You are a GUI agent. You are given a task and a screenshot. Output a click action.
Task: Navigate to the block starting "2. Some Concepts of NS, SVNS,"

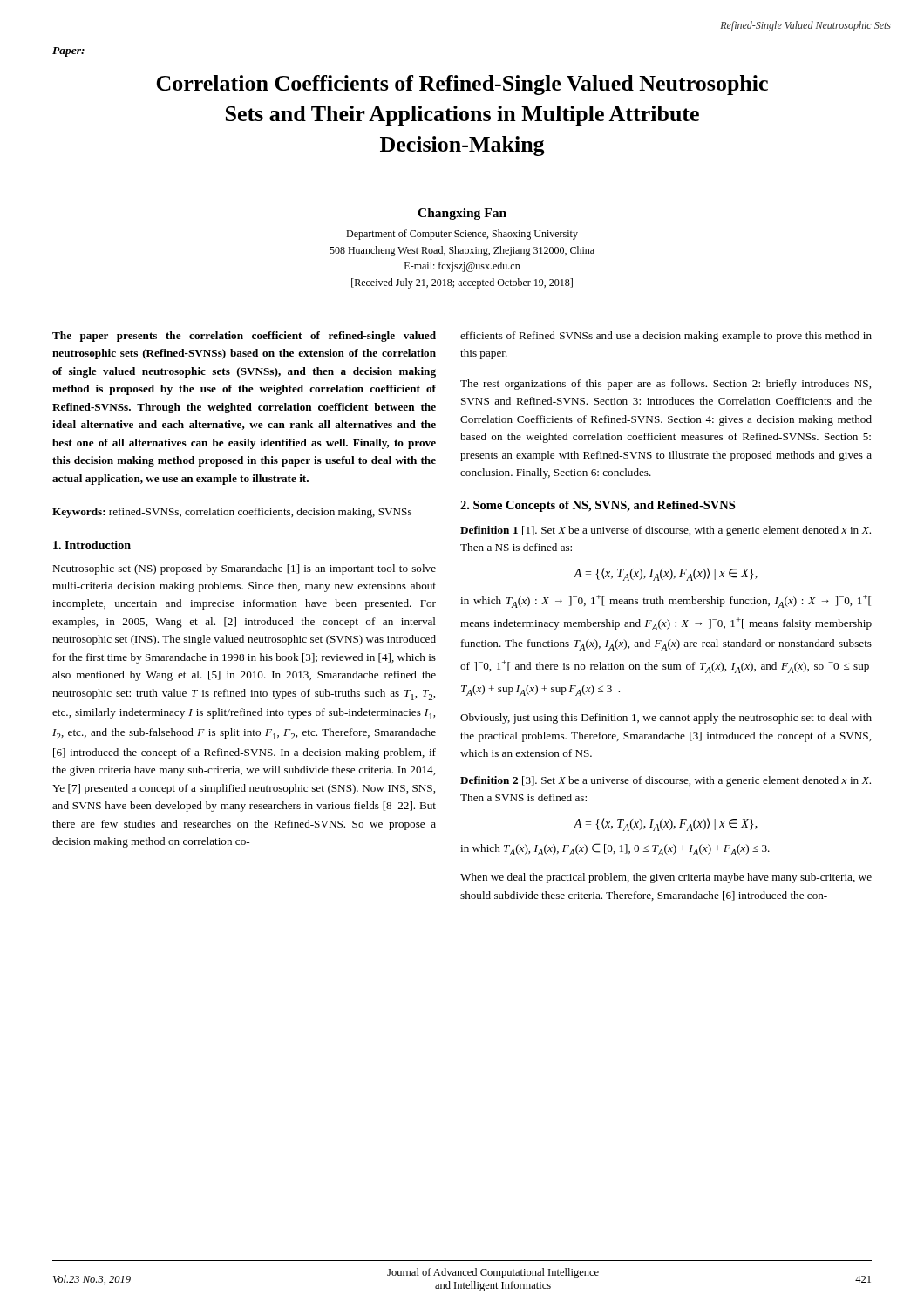coord(598,505)
